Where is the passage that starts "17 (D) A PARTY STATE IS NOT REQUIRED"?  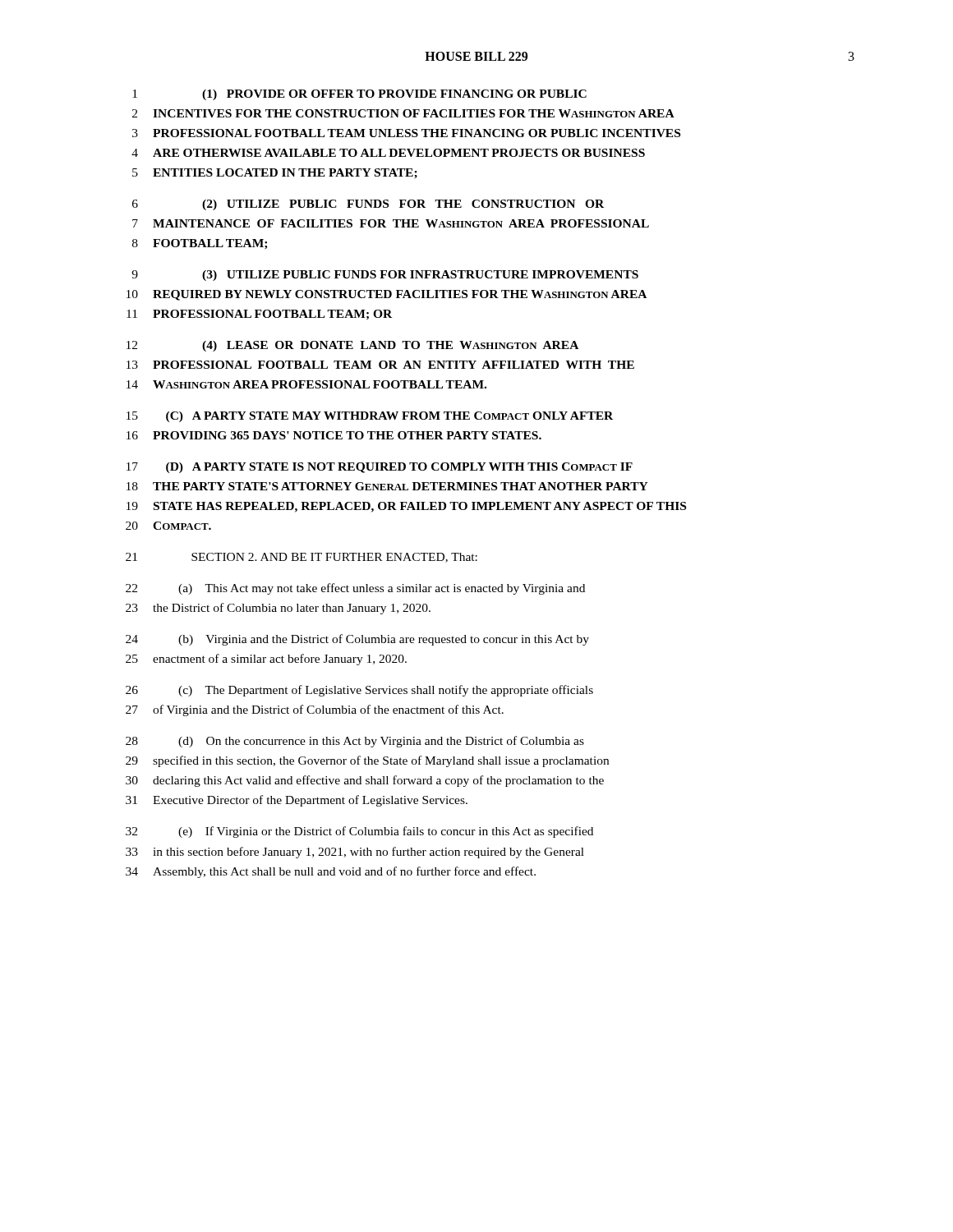point(476,496)
